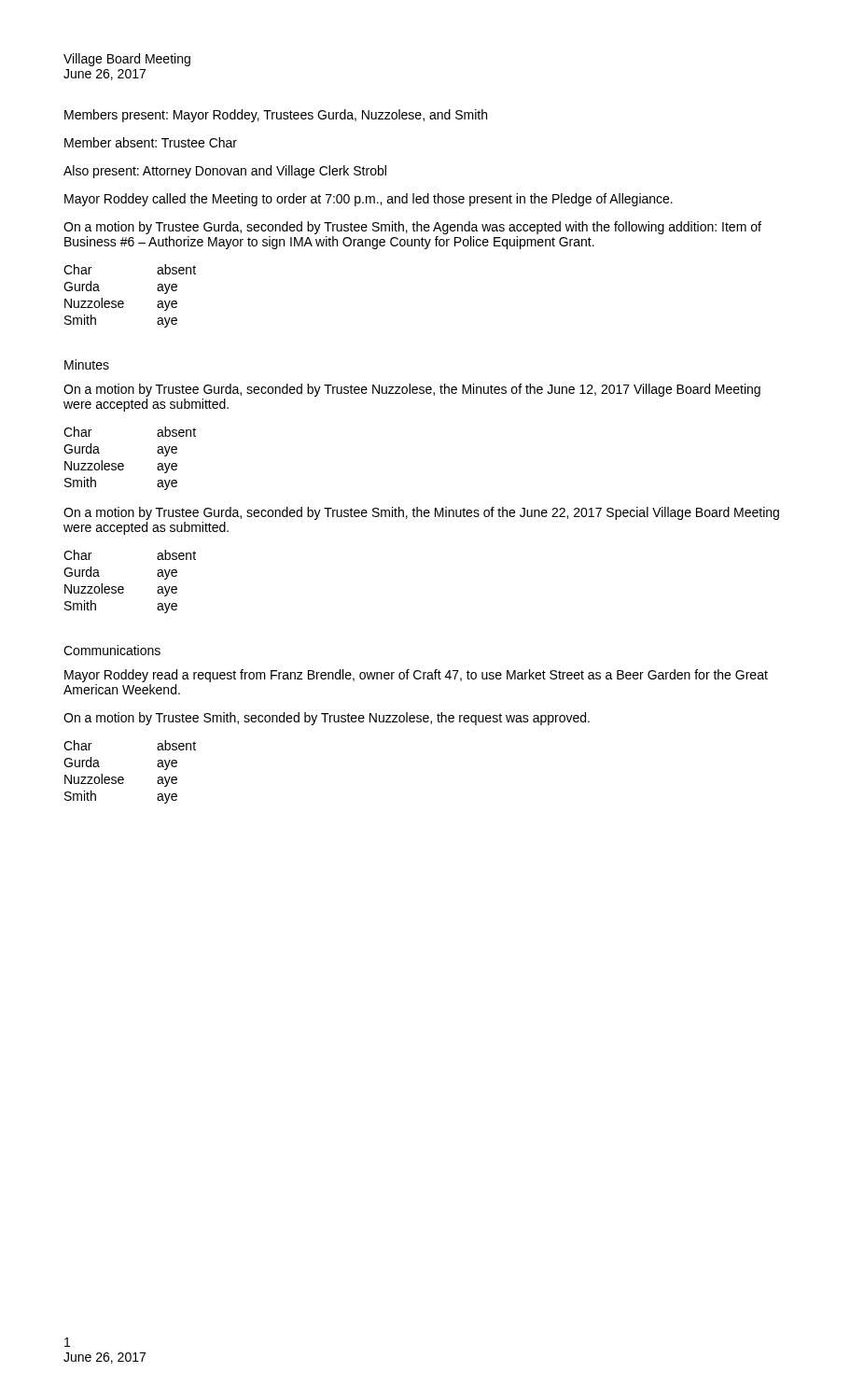Image resolution: width=850 pixels, height=1400 pixels.
Task: Find the block on this page that starts "Also present: Attorney"
Action: pyautogui.click(x=225, y=171)
